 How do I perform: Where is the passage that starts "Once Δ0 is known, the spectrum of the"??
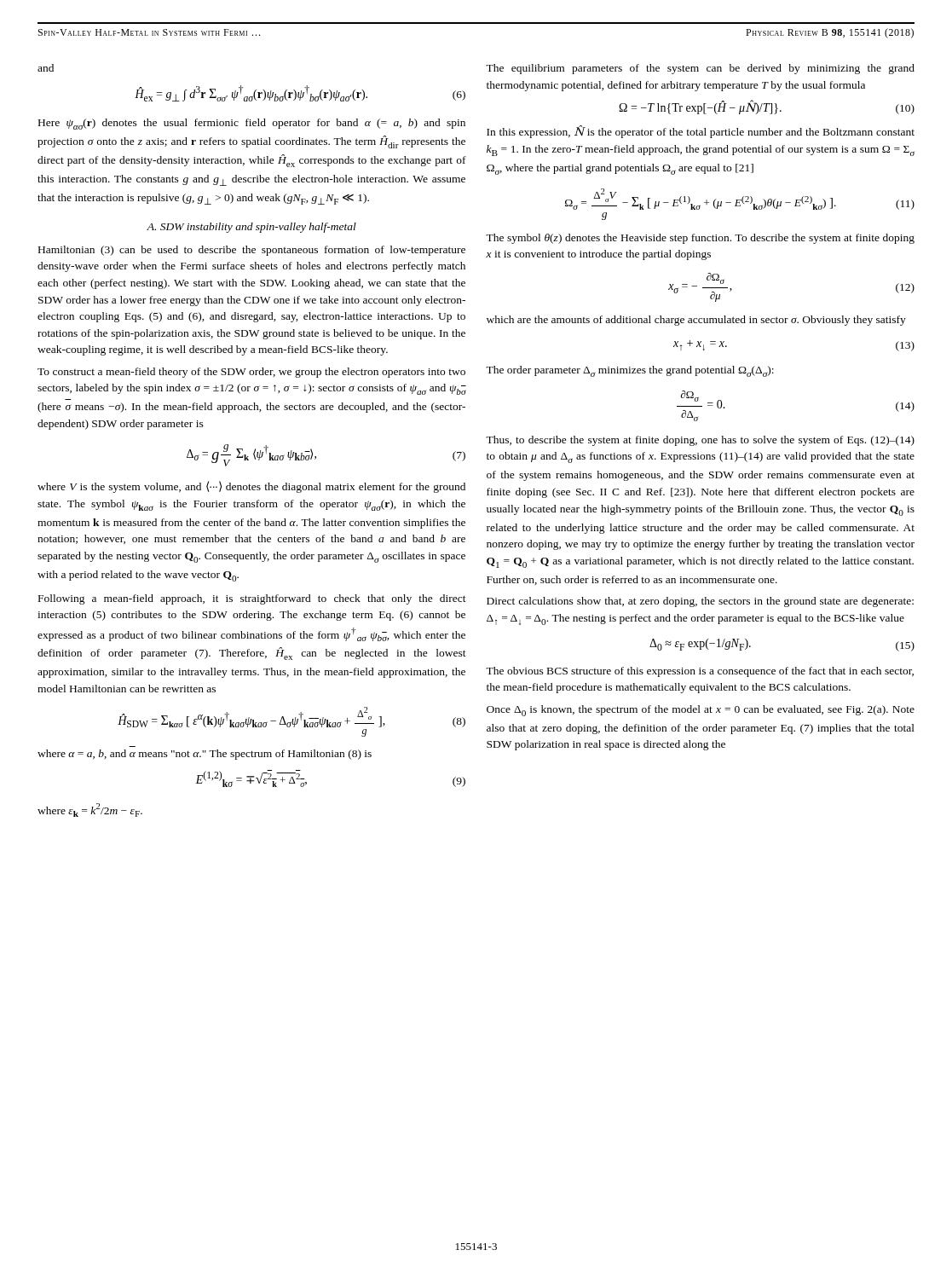[x=700, y=727]
